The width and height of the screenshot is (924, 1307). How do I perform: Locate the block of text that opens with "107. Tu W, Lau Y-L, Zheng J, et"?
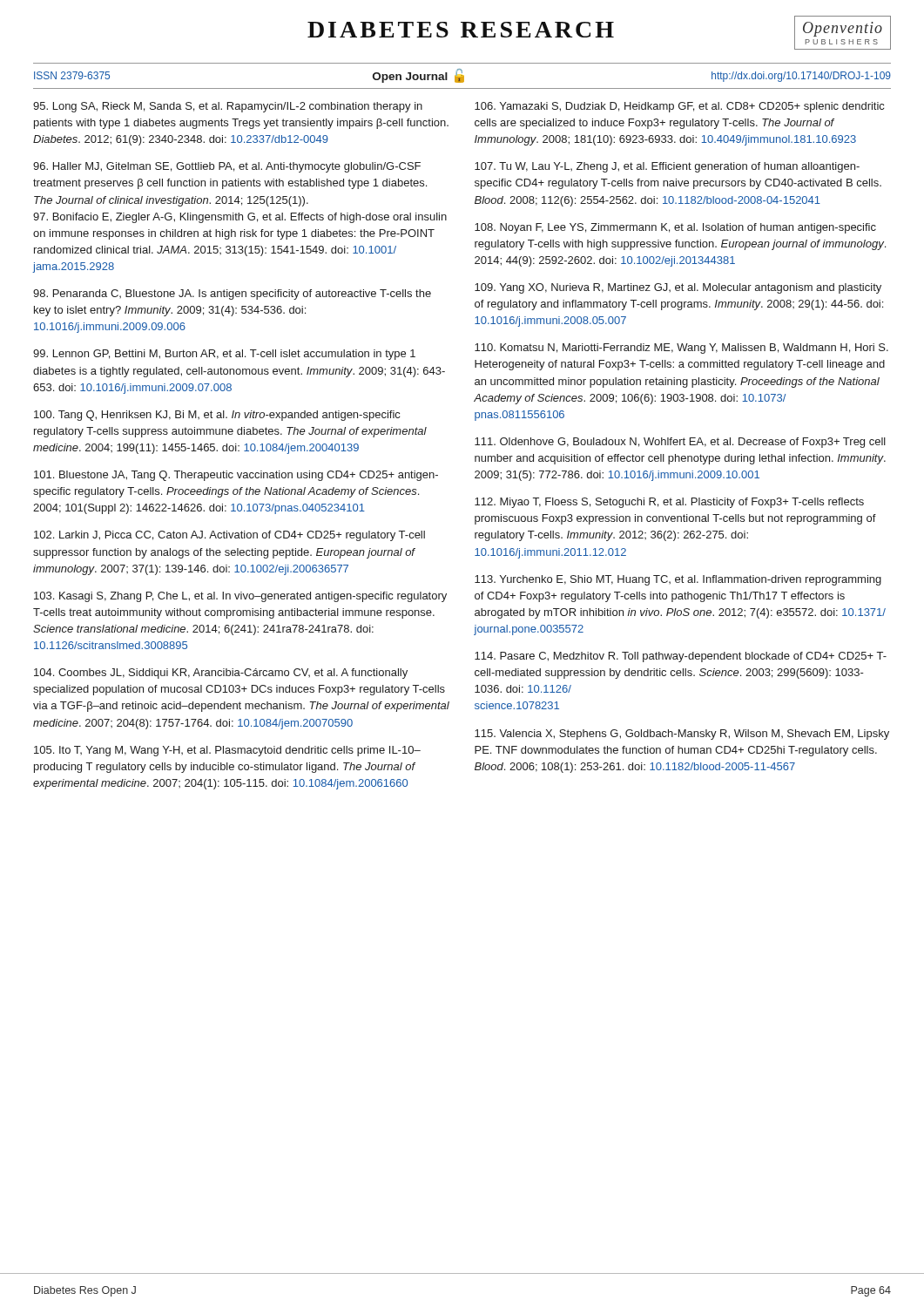click(x=678, y=183)
